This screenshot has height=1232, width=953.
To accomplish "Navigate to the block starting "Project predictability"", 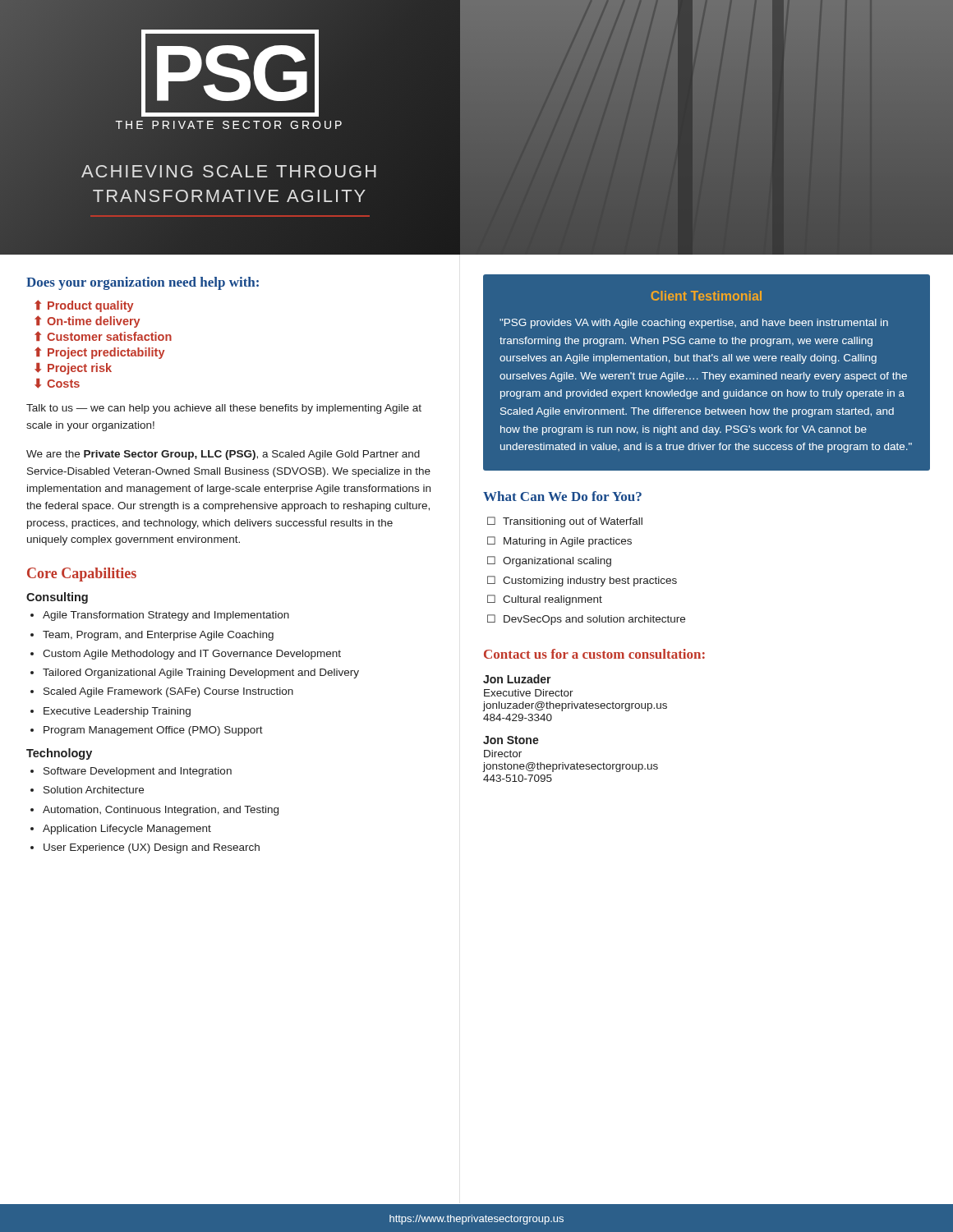I will click(106, 352).
